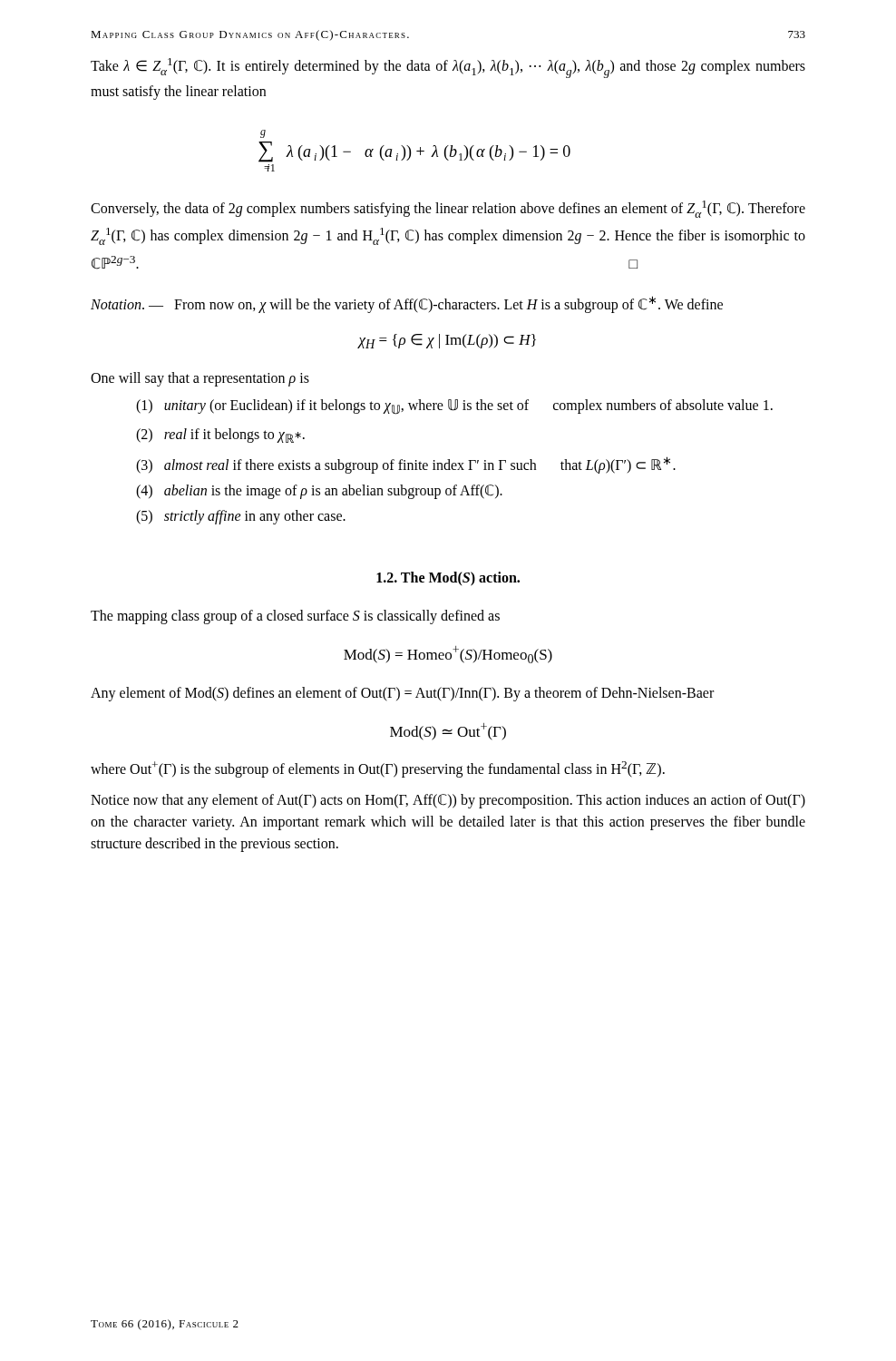Point to the text starting "Take λ ∈ Zα1(Γ, ℂ)."

click(x=448, y=76)
